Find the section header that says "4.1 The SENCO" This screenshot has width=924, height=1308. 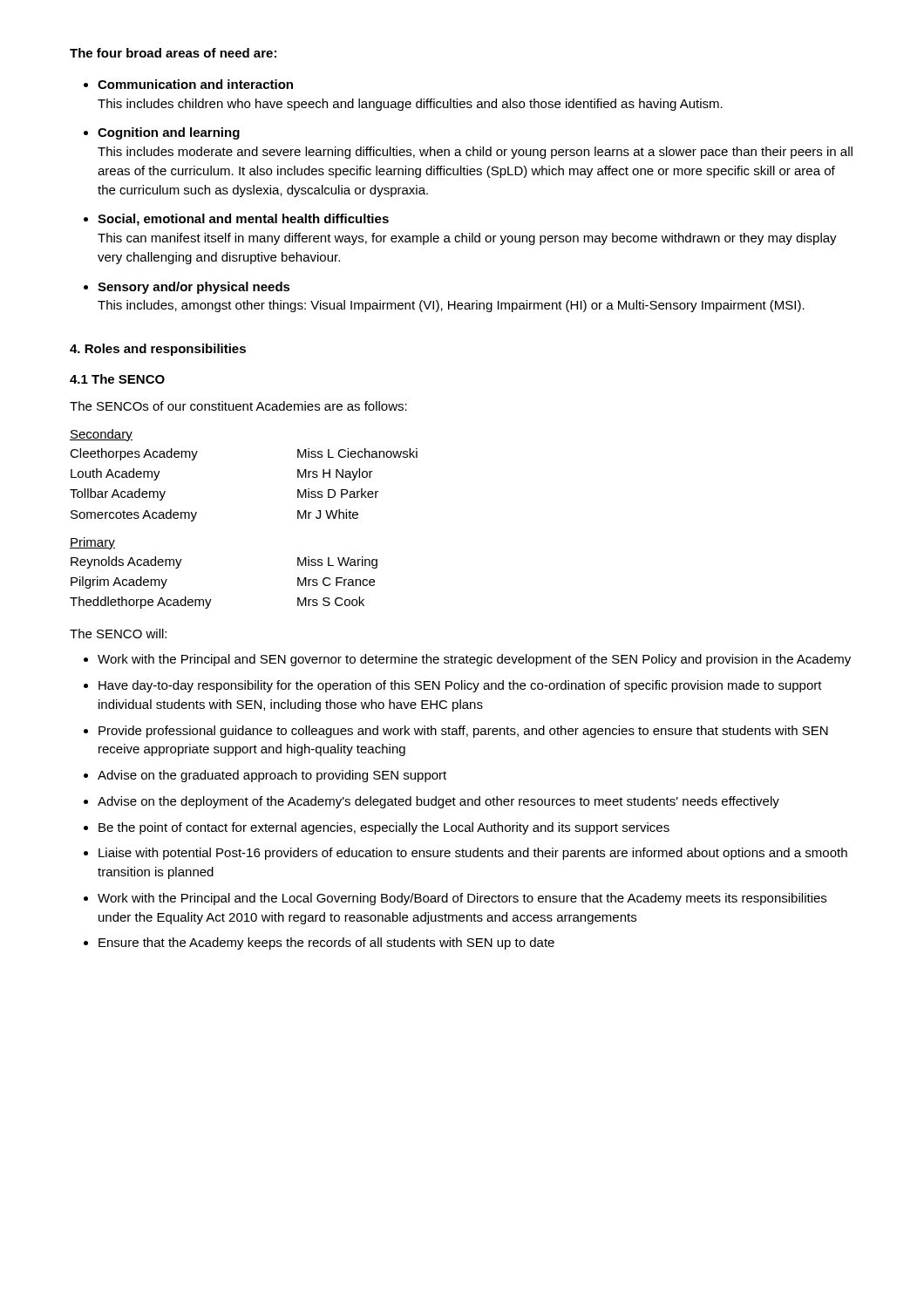117,379
